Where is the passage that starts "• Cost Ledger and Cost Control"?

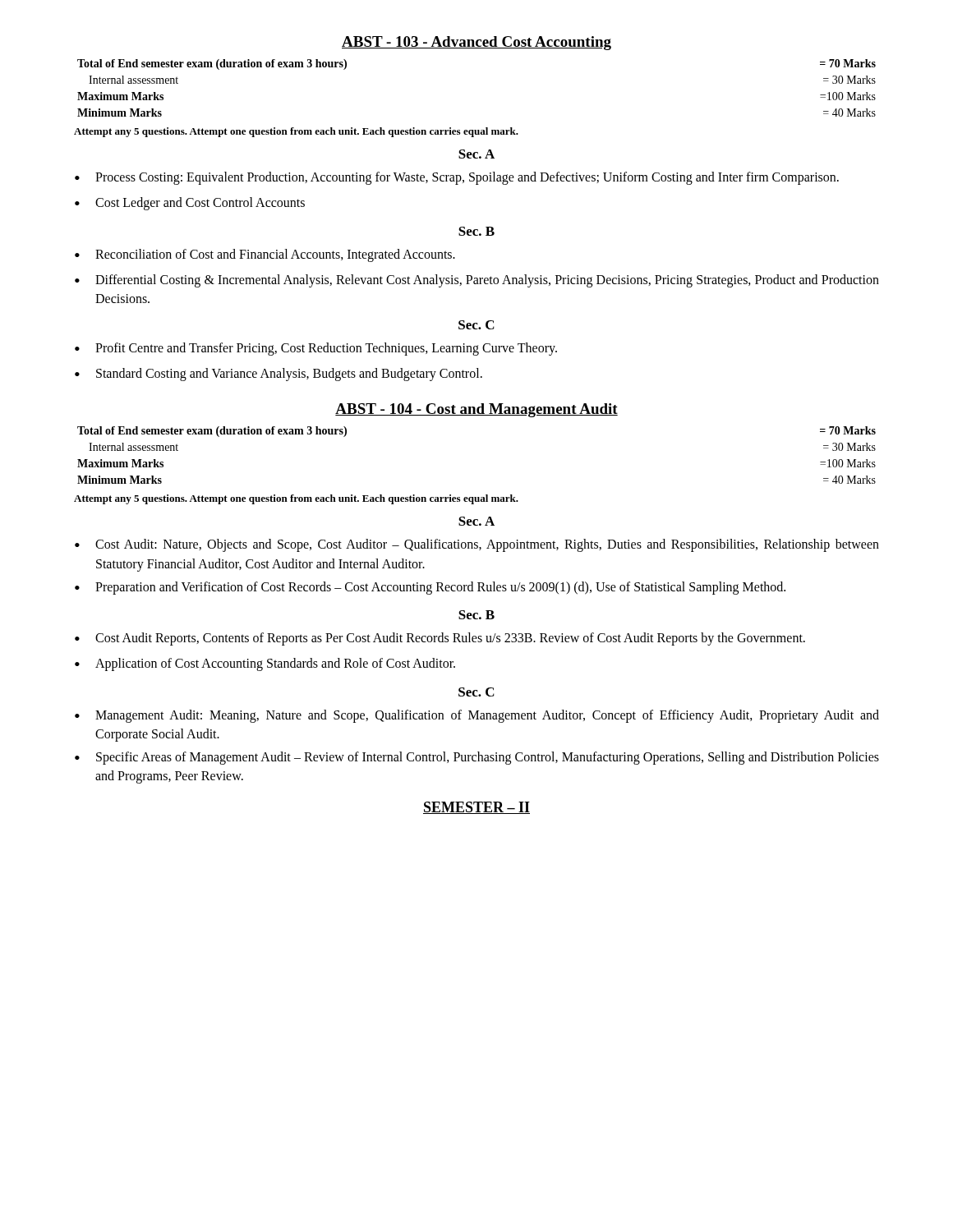coord(190,204)
